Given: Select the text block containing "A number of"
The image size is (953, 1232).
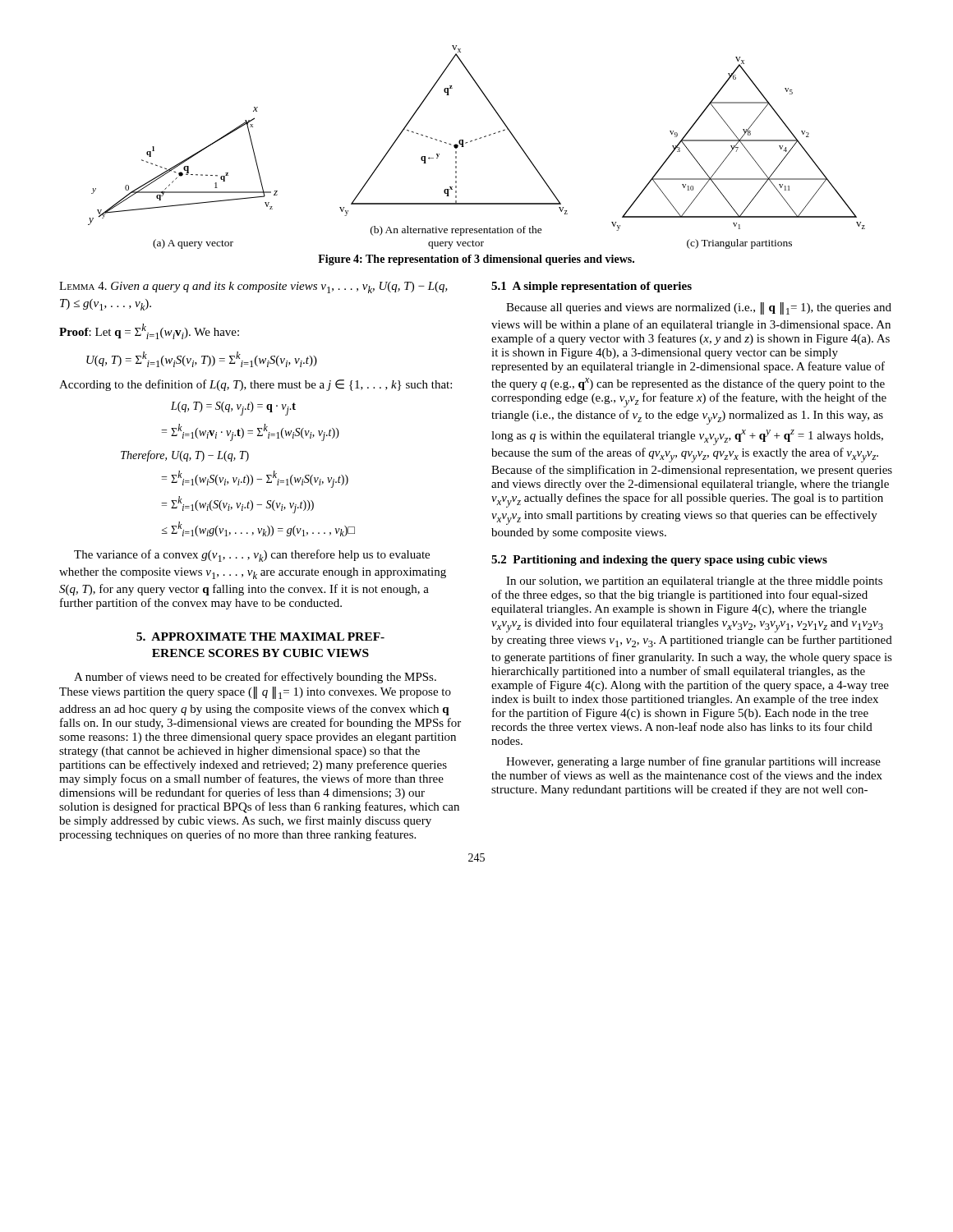Looking at the screenshot, I should click(260, 756).
